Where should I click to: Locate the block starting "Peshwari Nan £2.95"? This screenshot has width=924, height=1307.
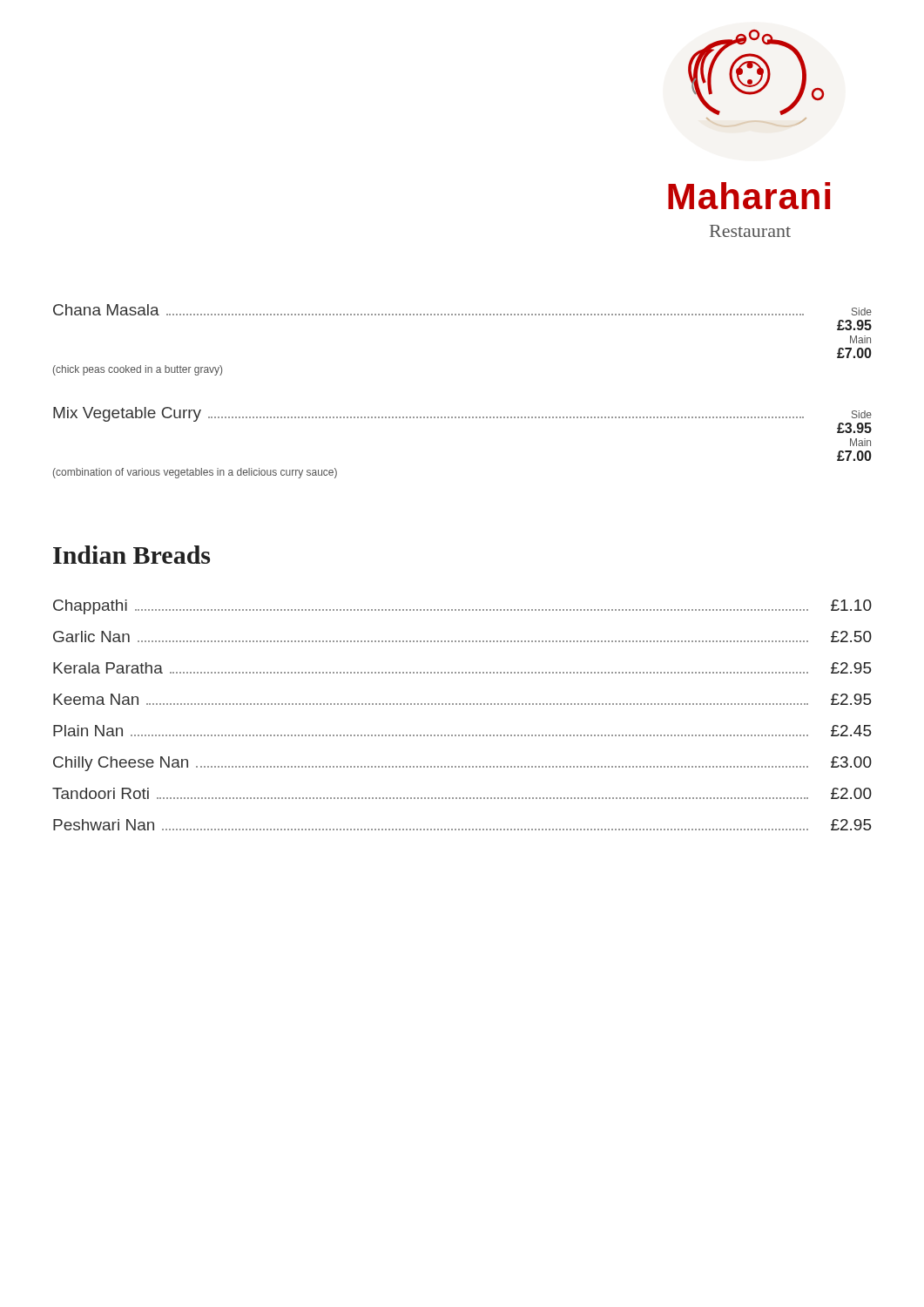pyautogui.click(x=462, y=825)
